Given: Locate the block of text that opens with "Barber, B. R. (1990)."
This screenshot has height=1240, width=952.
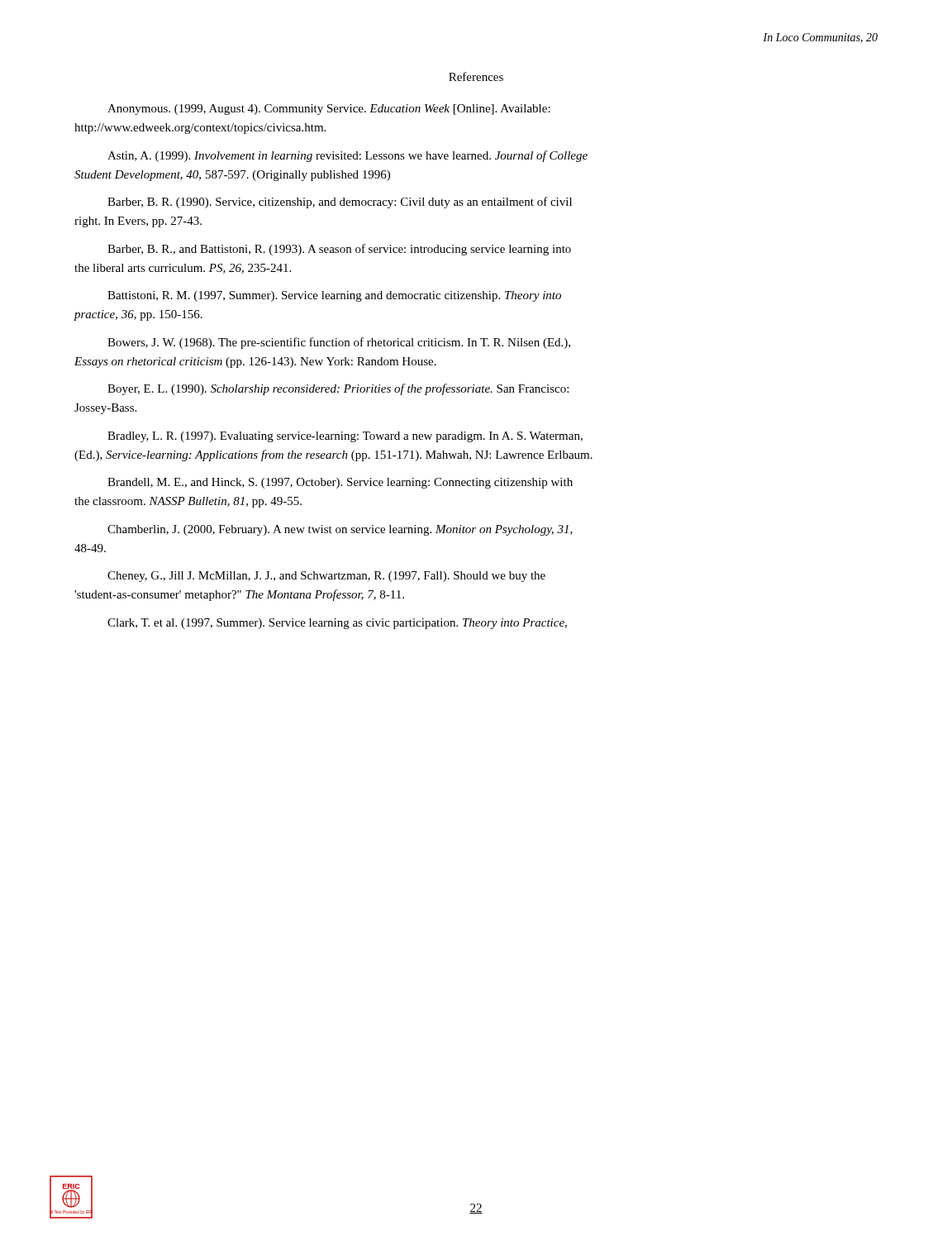Looking at the screenshot, I should click(x=476, y=212).
